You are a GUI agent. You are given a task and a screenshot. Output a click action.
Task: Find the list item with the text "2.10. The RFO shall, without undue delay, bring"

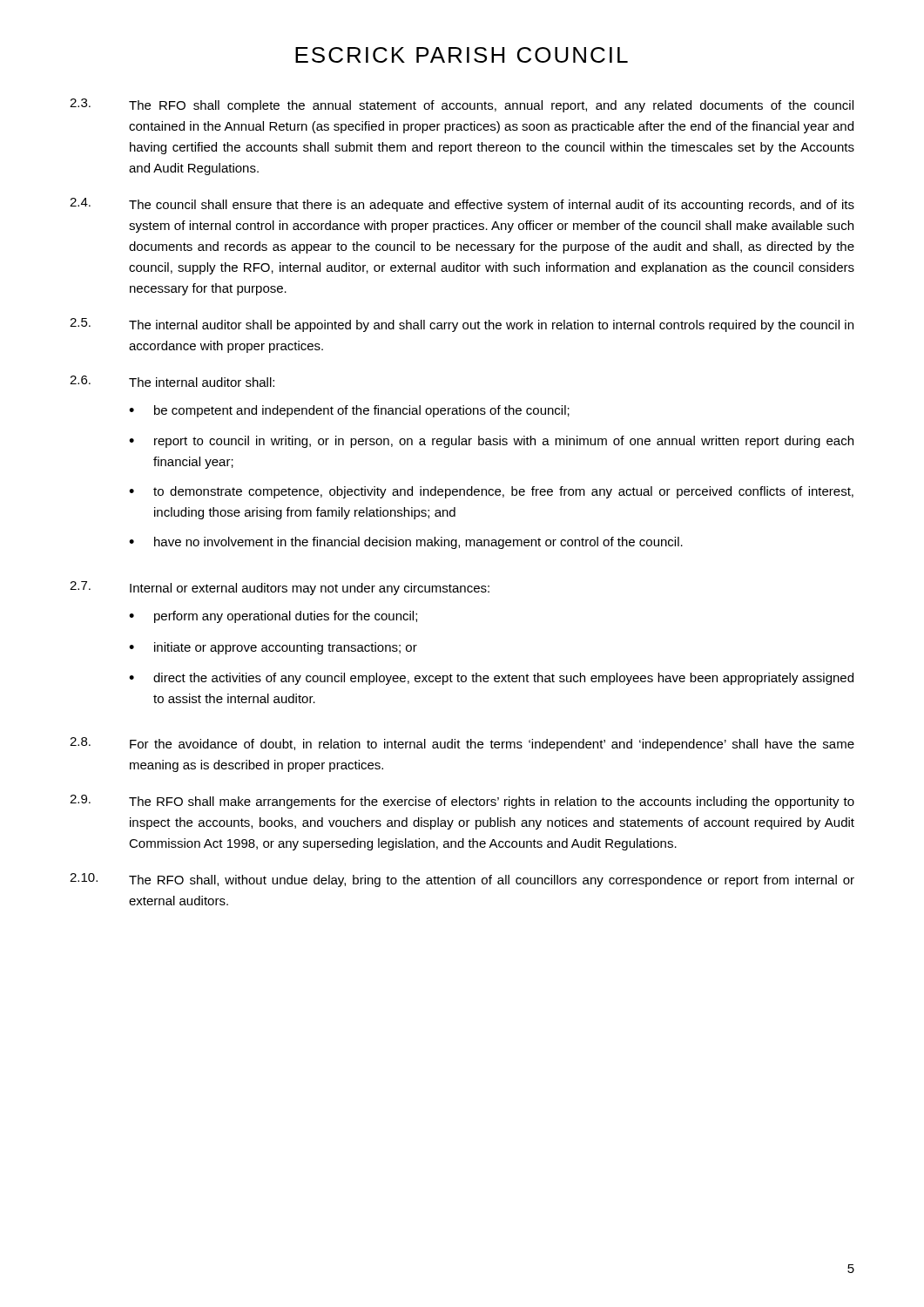[462, 890]
